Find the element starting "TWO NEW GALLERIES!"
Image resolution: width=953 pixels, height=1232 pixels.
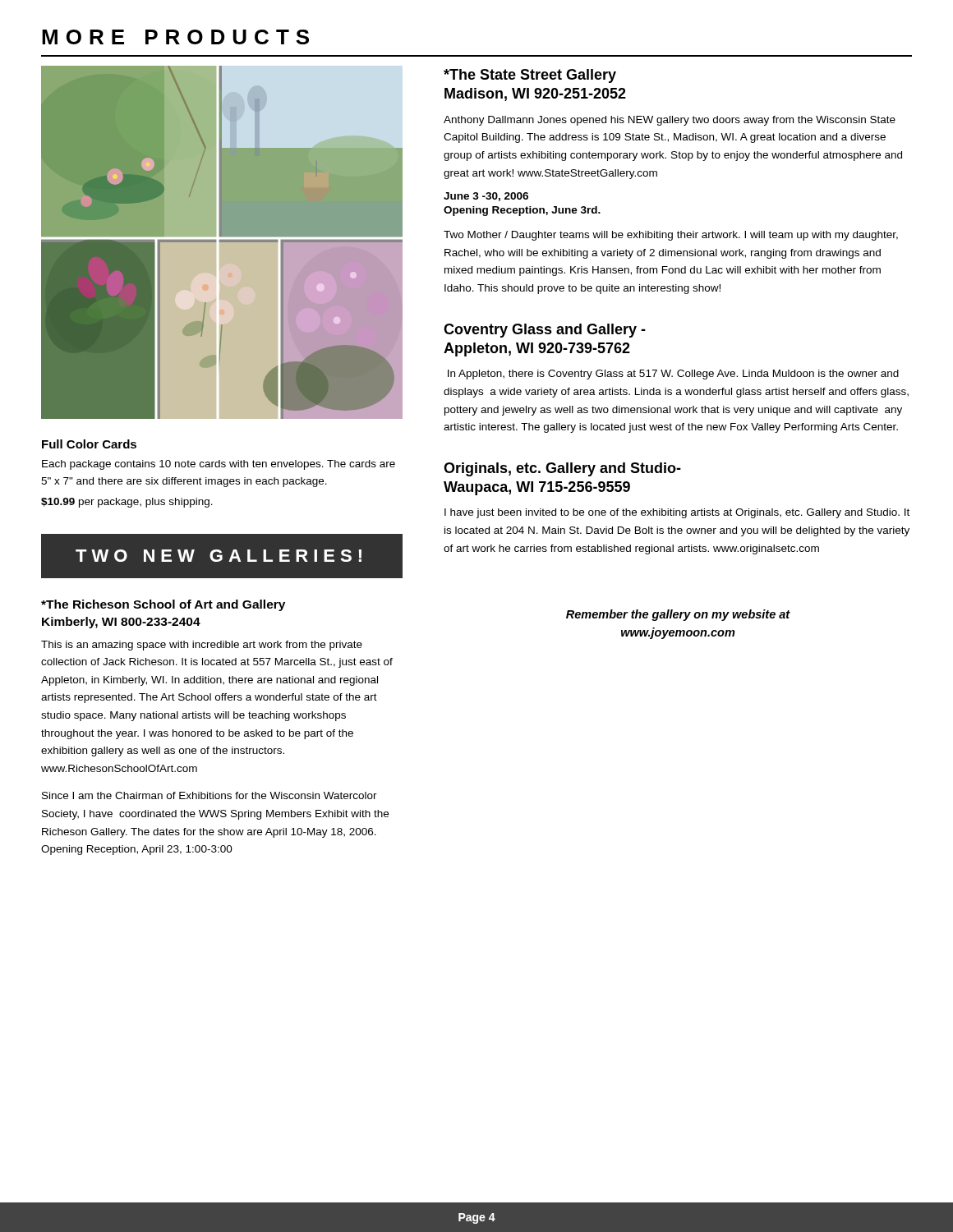coord(222,555)
